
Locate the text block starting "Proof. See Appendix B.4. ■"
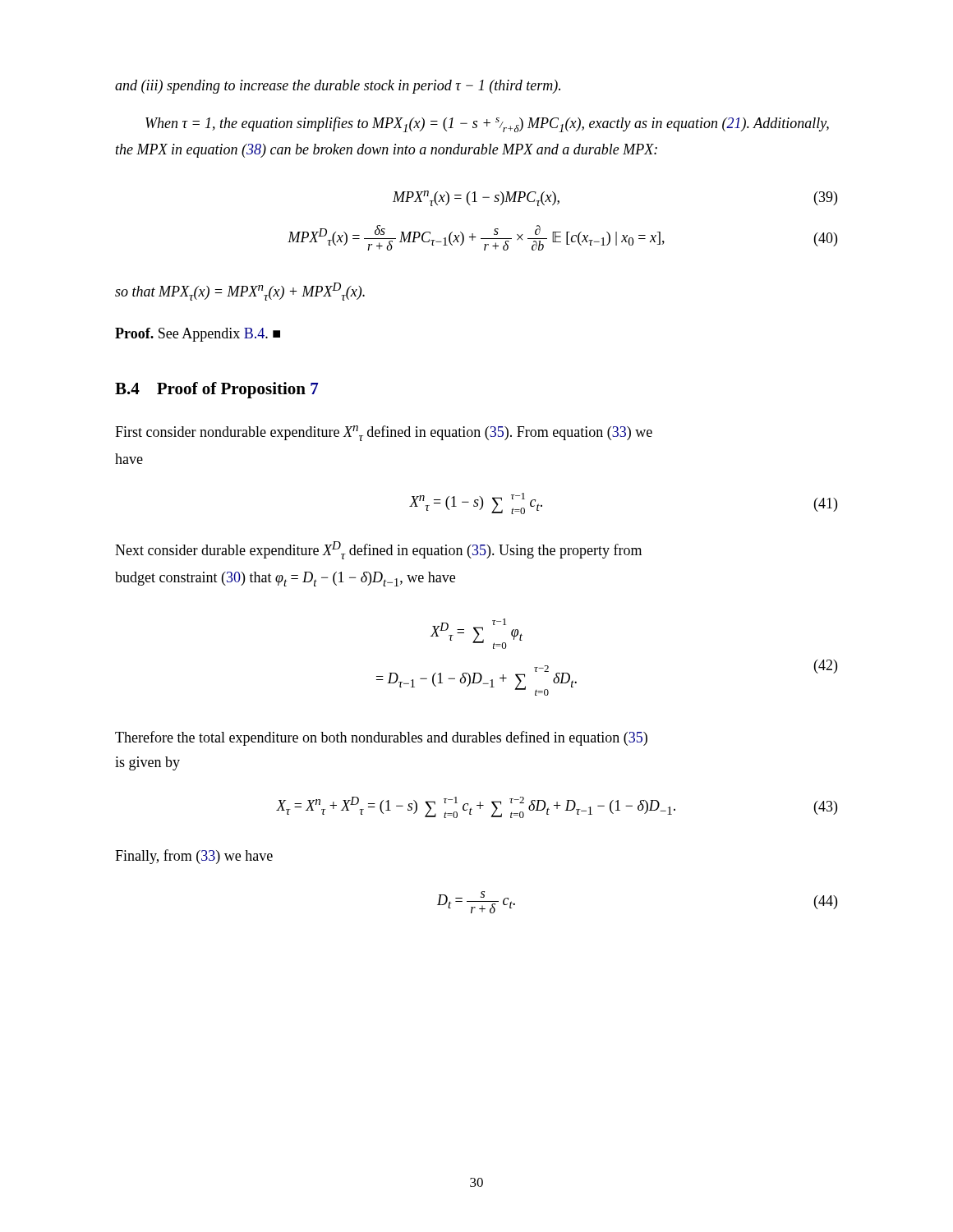pos(198,333)
